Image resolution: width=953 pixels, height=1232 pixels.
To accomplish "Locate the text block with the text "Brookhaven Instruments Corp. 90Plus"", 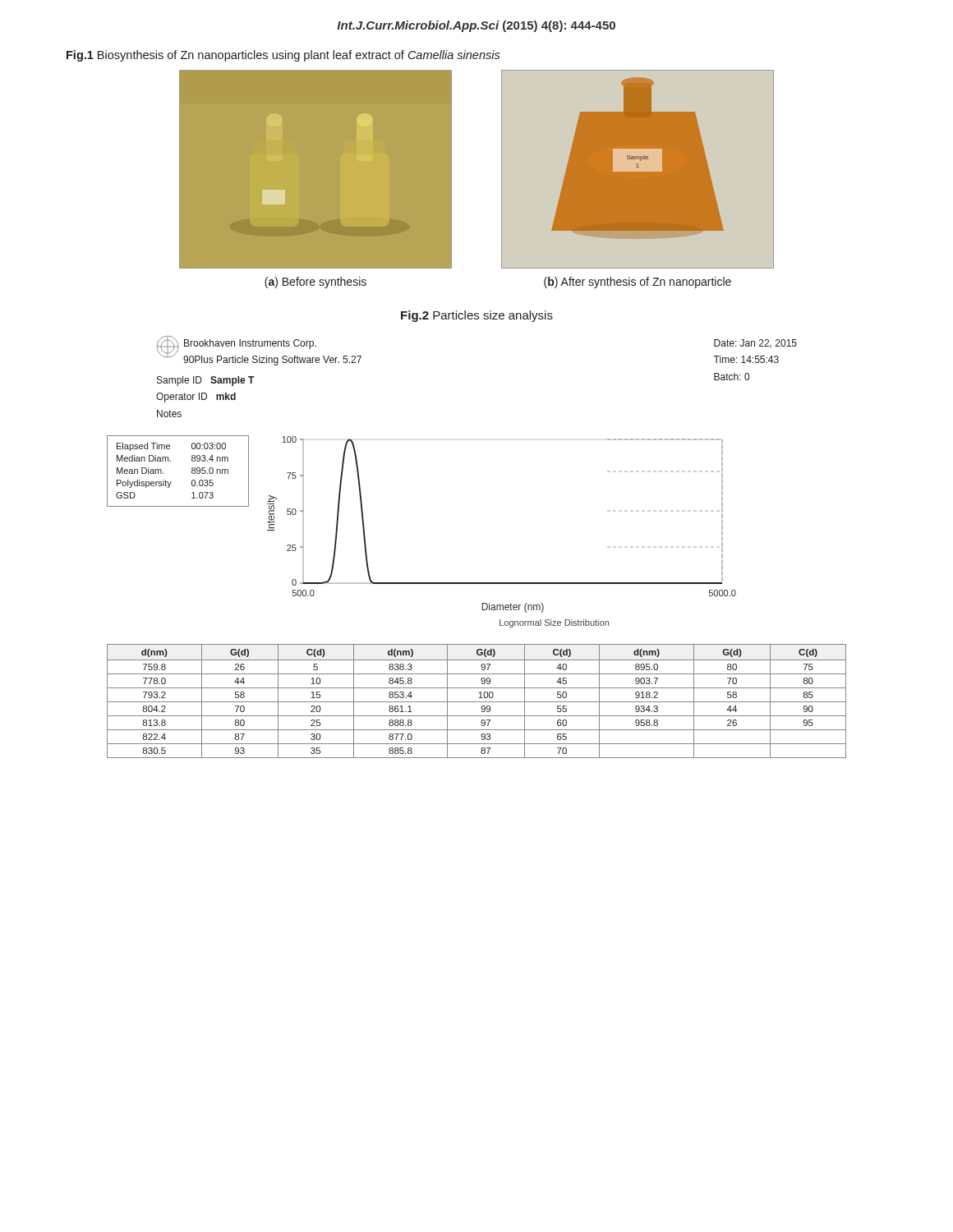I will [x=259, y=379].
